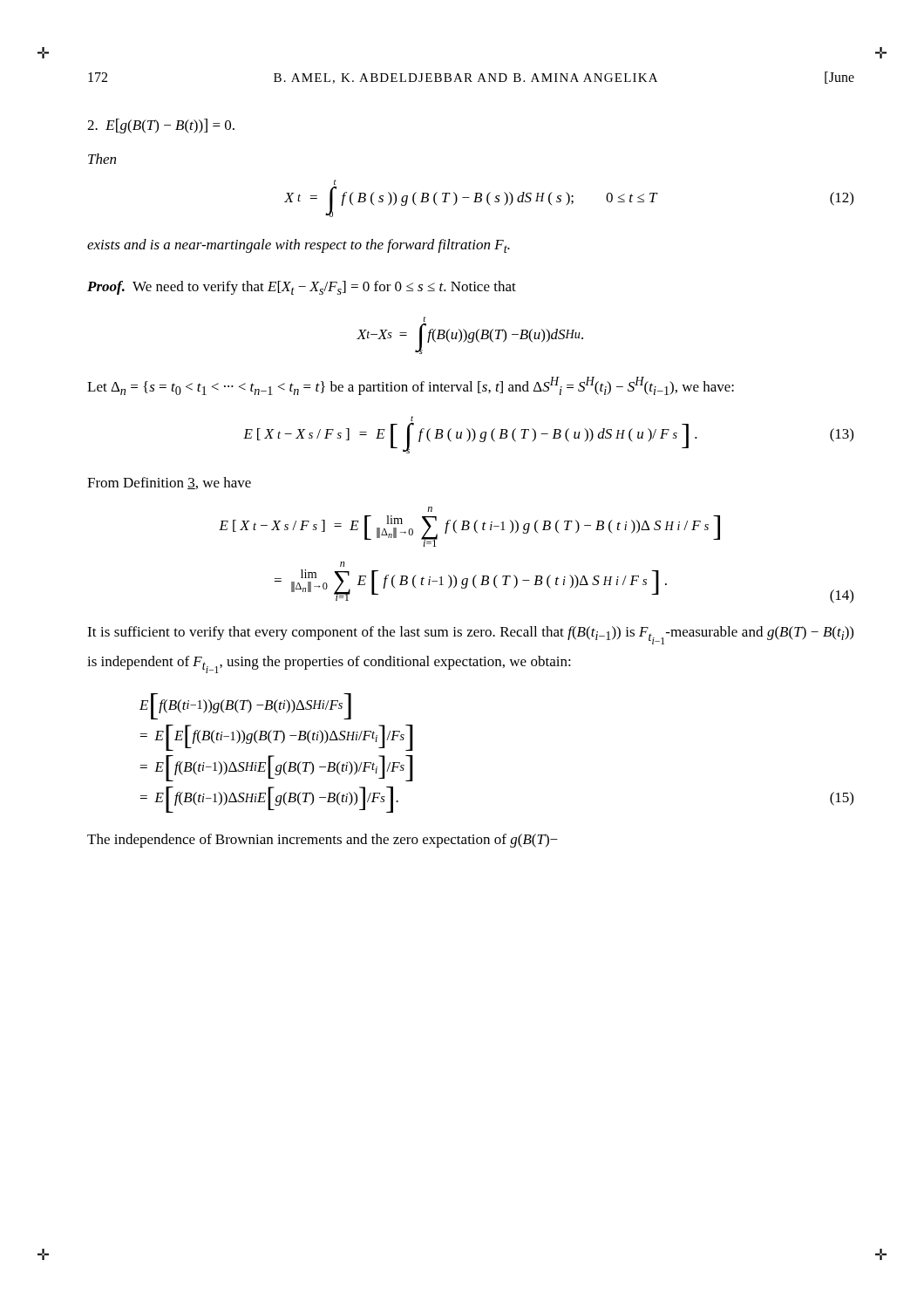Screen dimensions: 1308x924
Task: Point to the block beginning "Let Δn = {s = t0 <"
Action: 411,386
